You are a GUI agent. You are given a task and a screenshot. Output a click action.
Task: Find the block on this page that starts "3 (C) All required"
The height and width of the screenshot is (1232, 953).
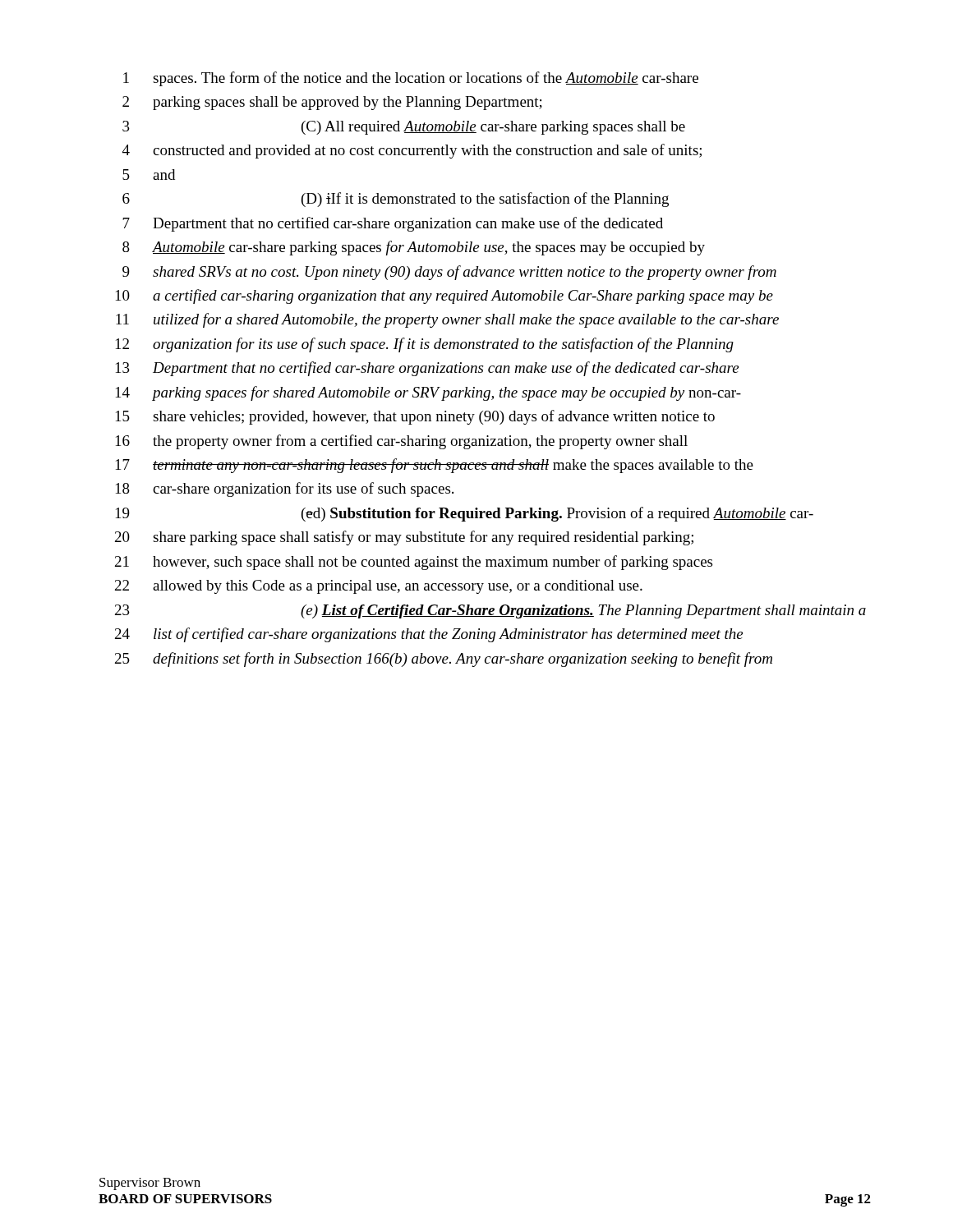point(485,126)
